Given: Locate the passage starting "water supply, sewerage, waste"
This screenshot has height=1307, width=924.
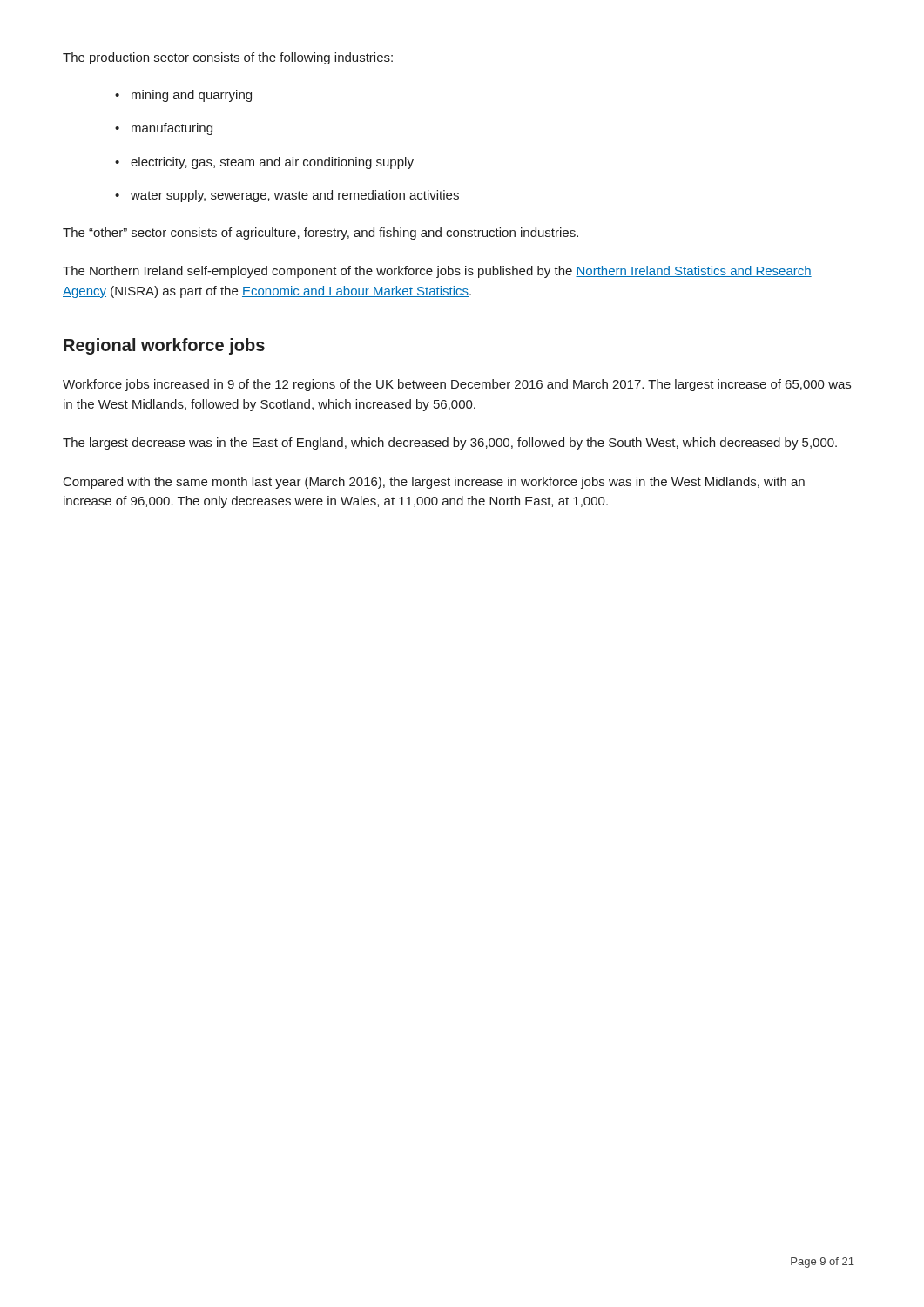Looking at the screenshot, I should [295, 195].
